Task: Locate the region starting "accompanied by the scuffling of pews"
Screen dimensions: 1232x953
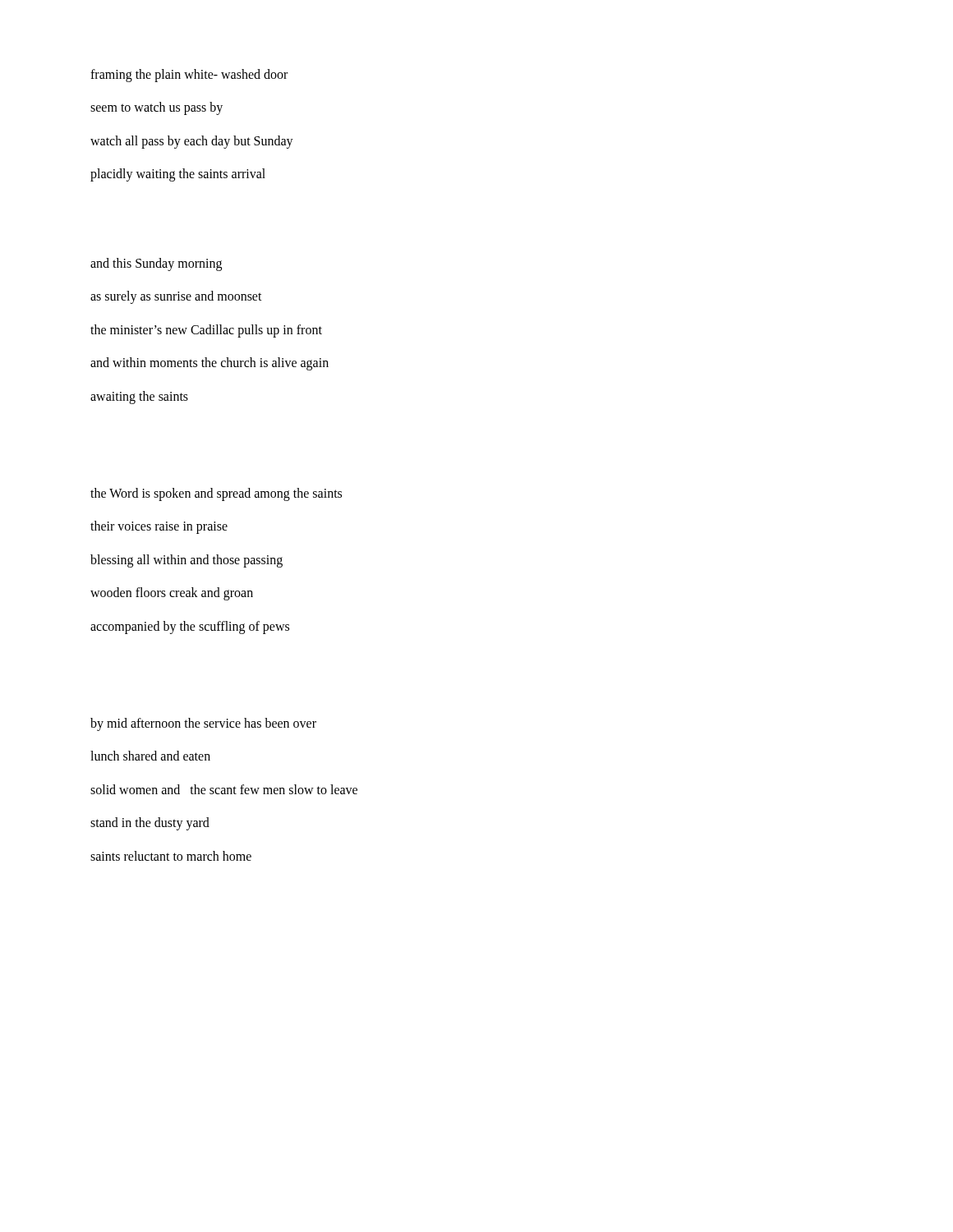Action: (216, 626)
